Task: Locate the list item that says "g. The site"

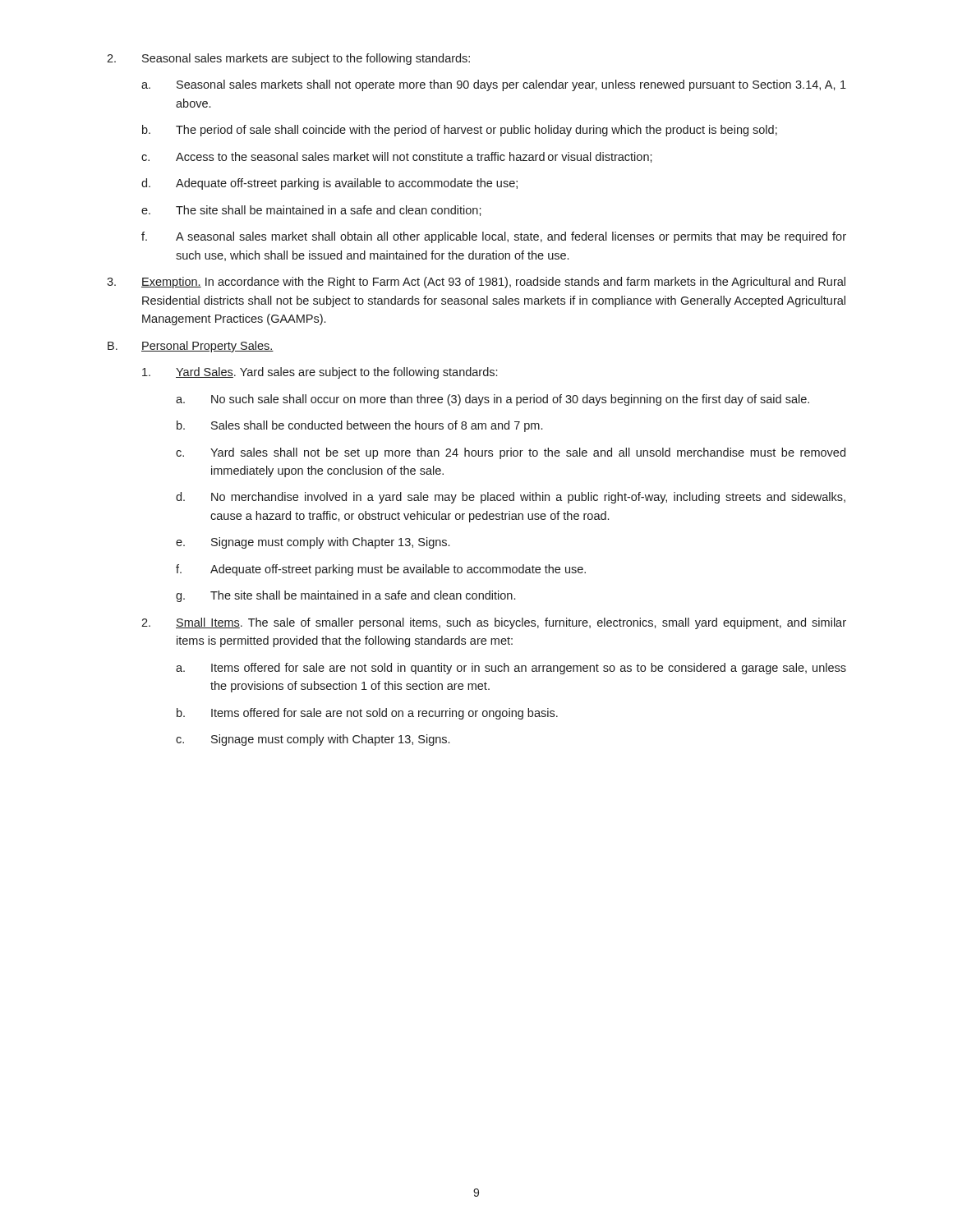Action: tap(511, 596)
